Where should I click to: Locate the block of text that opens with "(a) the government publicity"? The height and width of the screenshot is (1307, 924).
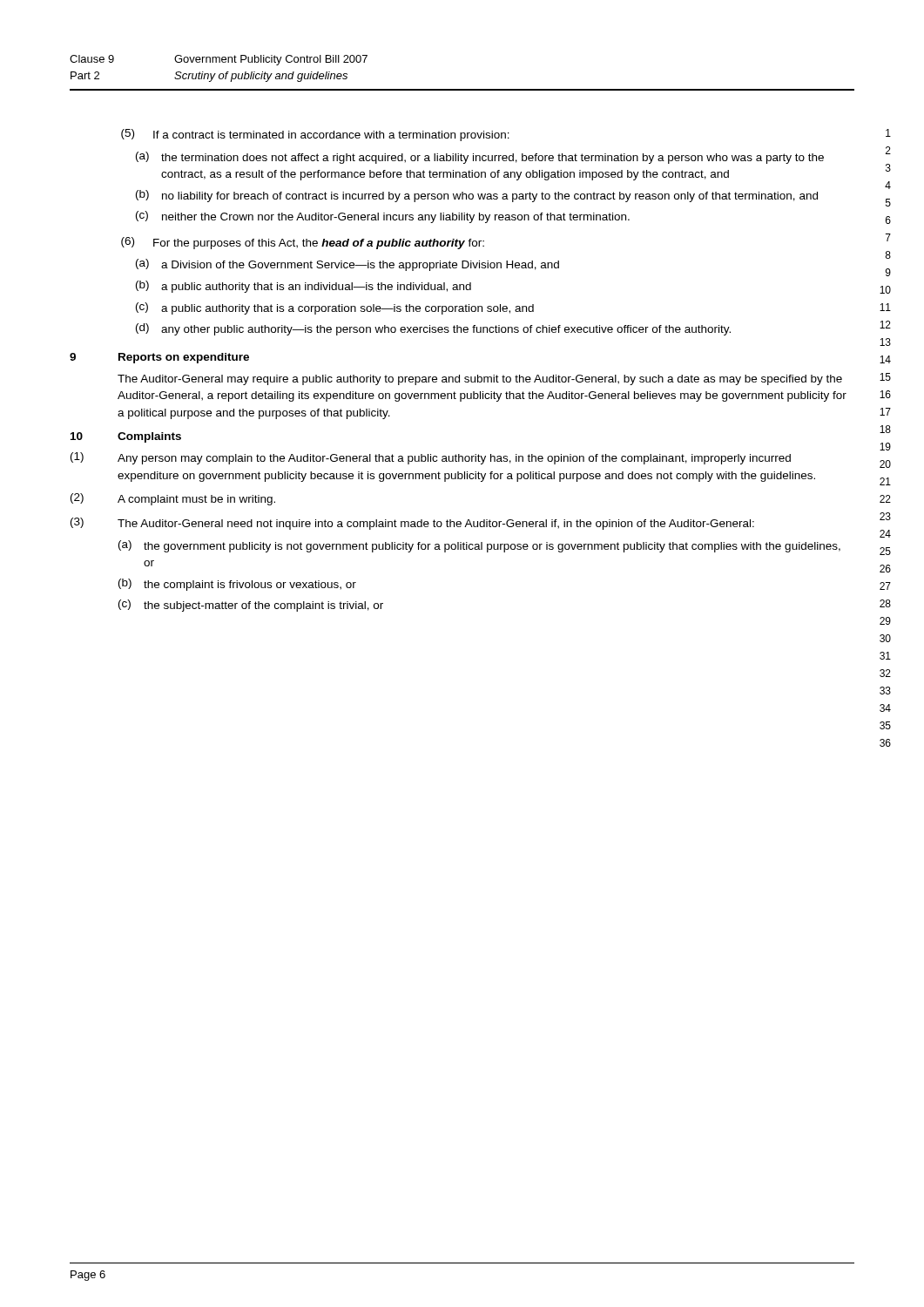pyautogui.click(x=486, y=554)
